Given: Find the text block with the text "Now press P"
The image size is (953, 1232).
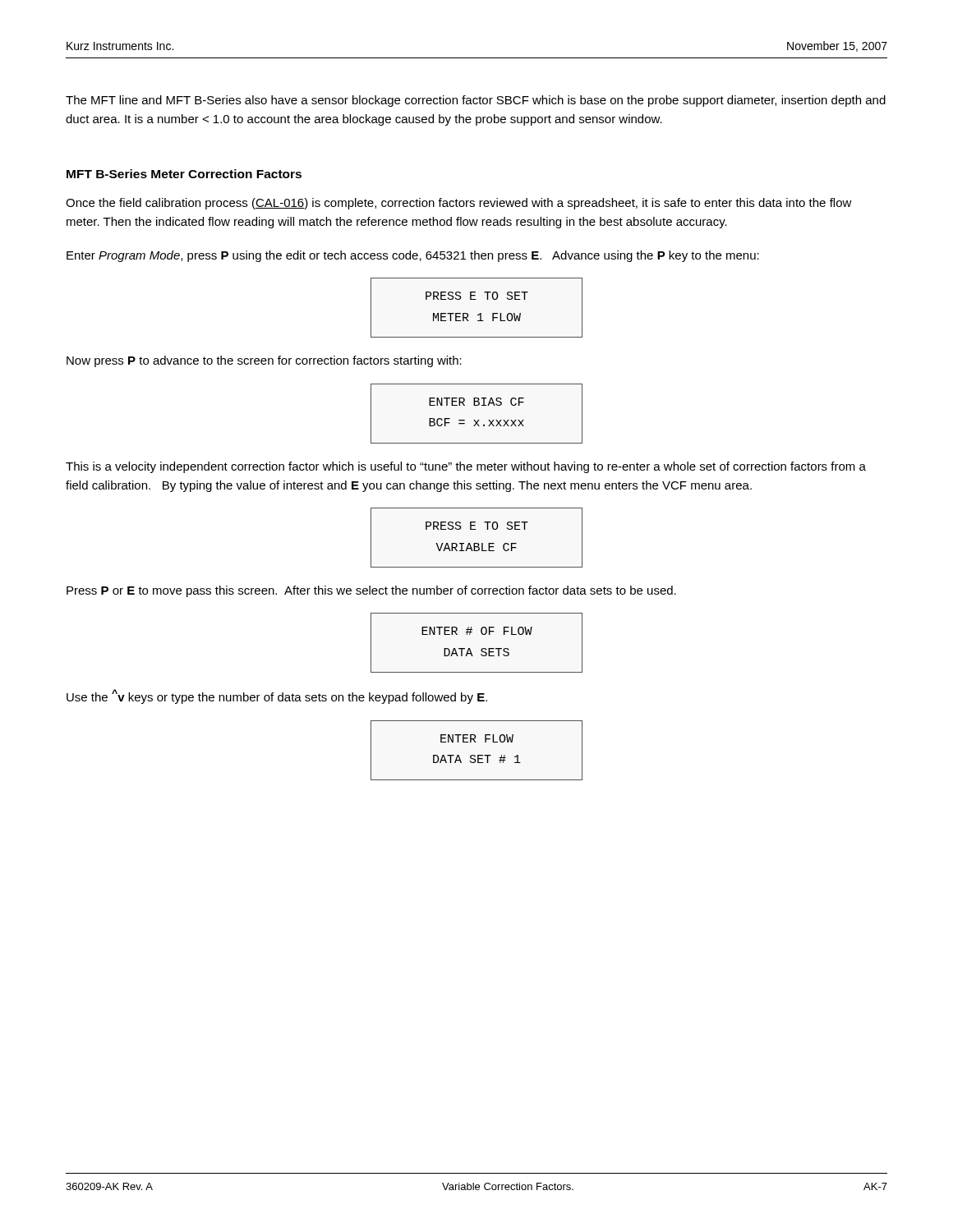Looking at the screenshot, I should [x=264, y=360].
